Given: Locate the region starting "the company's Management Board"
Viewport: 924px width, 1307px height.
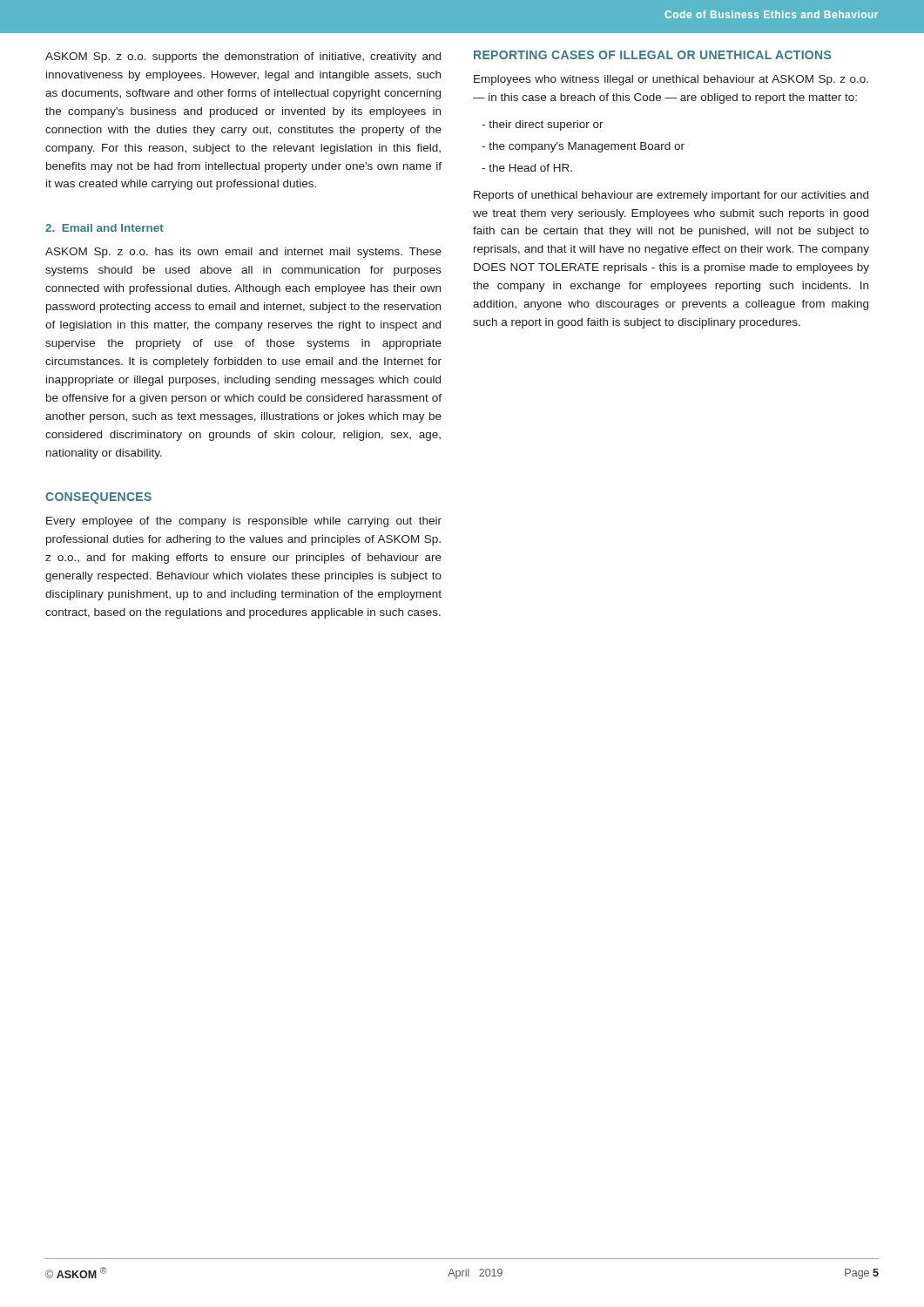Looking at the screenshot, I should coord(583,146).
